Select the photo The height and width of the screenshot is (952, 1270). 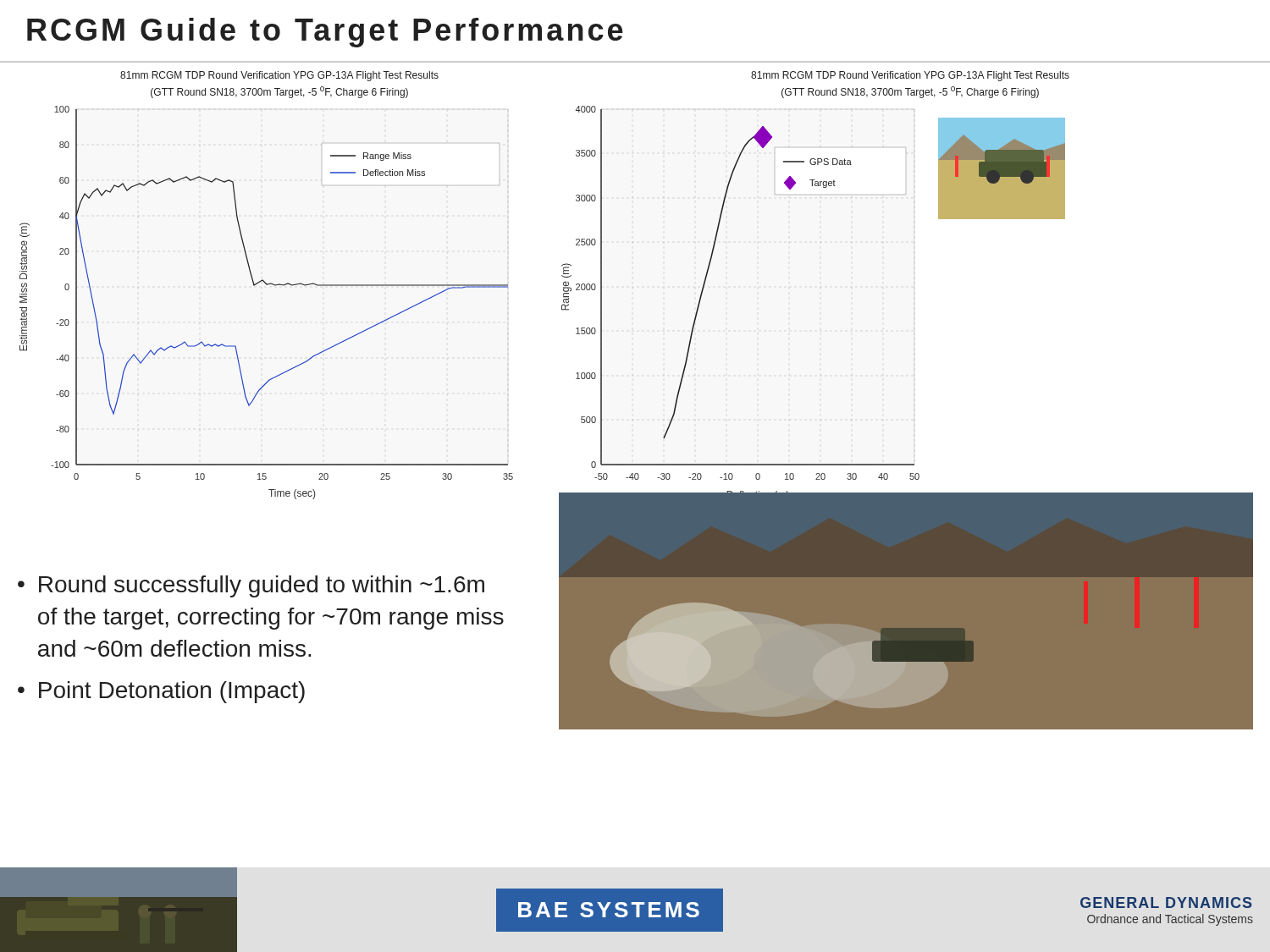(910, 611)
